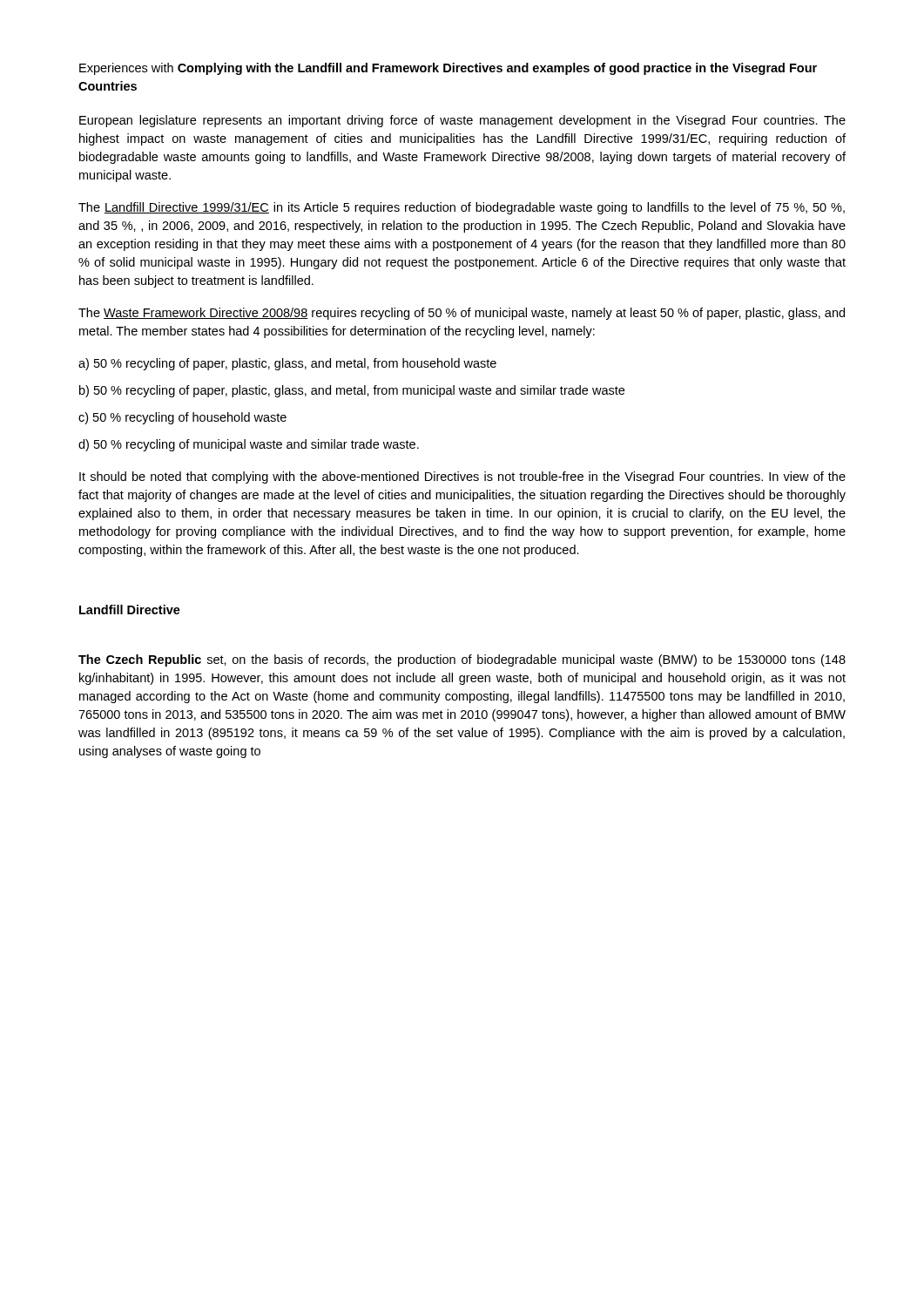Locate the block starting "The Czech Republic"
This screenshot has height=1307, width=924.
(462, 706)
